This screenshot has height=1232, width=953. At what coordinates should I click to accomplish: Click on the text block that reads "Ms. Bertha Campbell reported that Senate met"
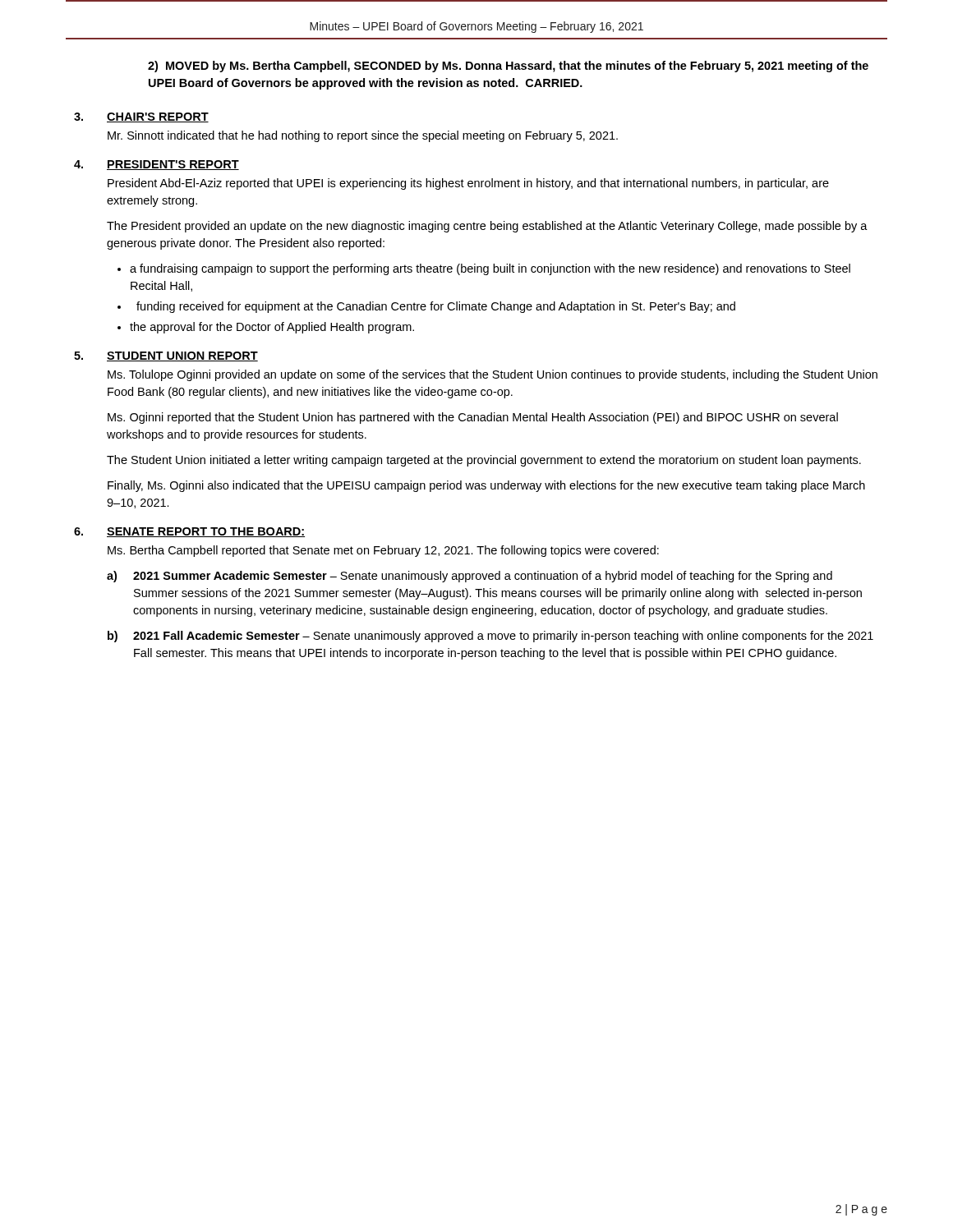(383, 551)
